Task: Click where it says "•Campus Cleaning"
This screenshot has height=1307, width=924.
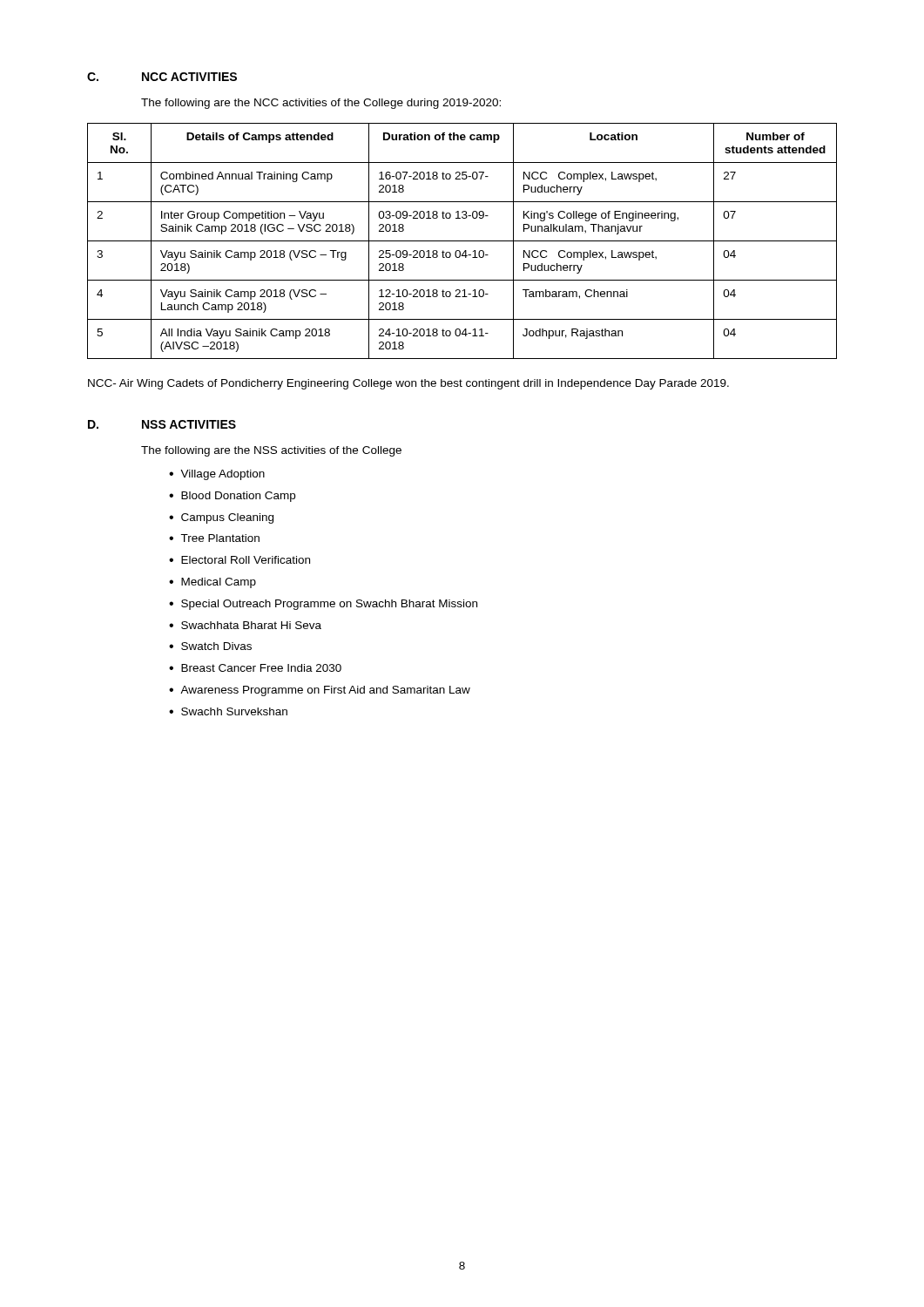Action: point(222,518)
